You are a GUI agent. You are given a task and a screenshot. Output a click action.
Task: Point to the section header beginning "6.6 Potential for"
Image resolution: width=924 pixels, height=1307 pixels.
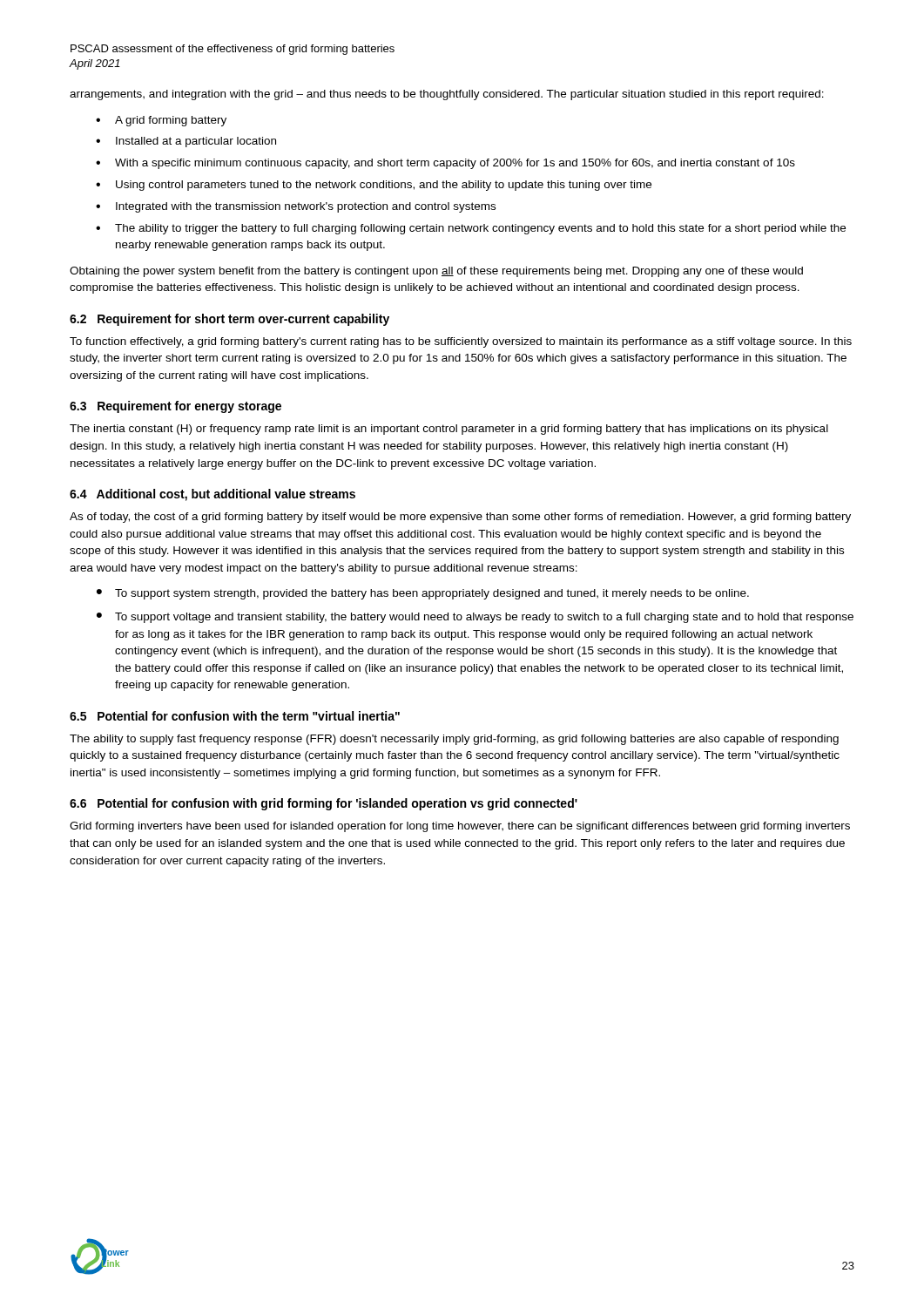(x=324, y=804)
